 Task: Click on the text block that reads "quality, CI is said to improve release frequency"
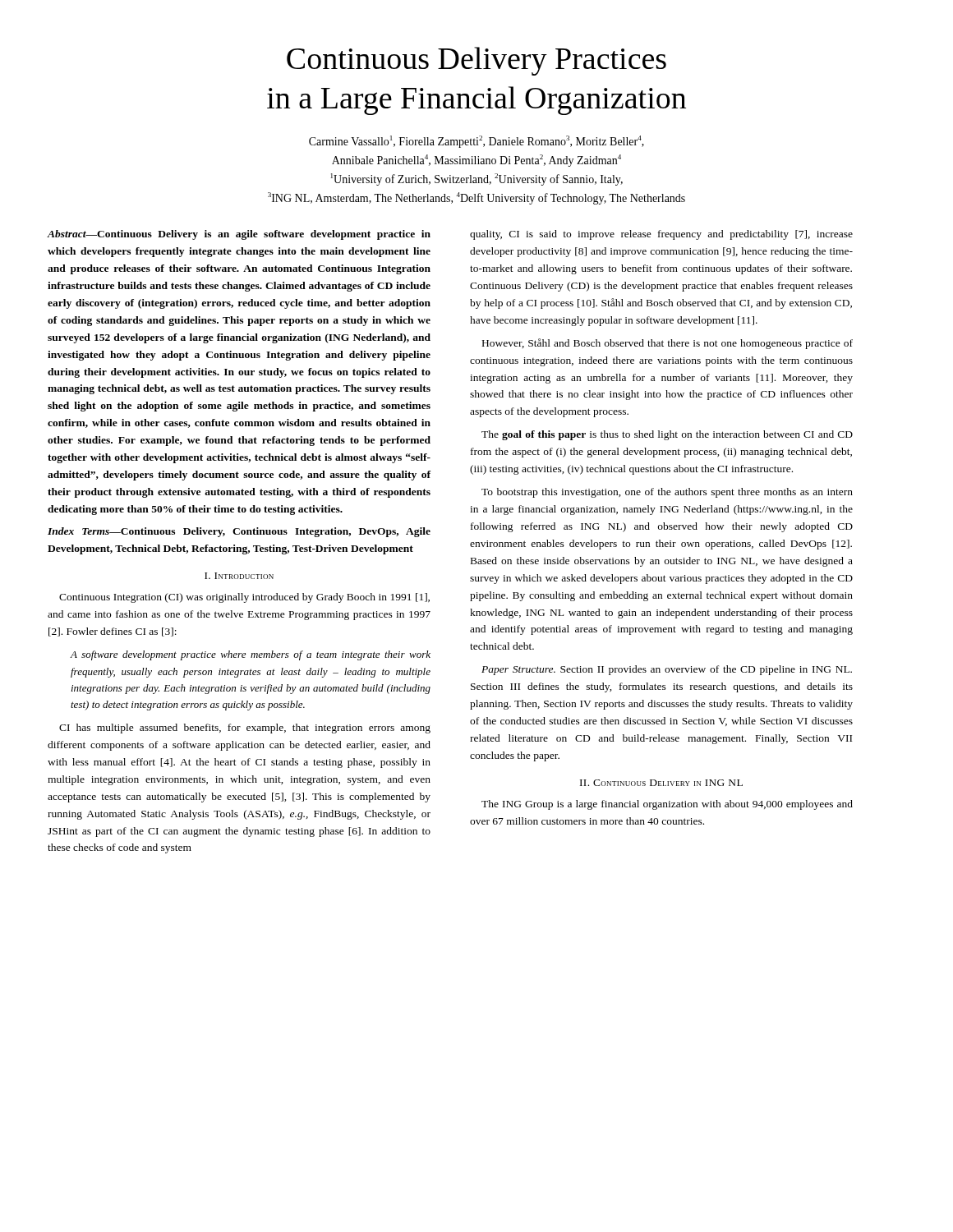(x=661, y=495)
